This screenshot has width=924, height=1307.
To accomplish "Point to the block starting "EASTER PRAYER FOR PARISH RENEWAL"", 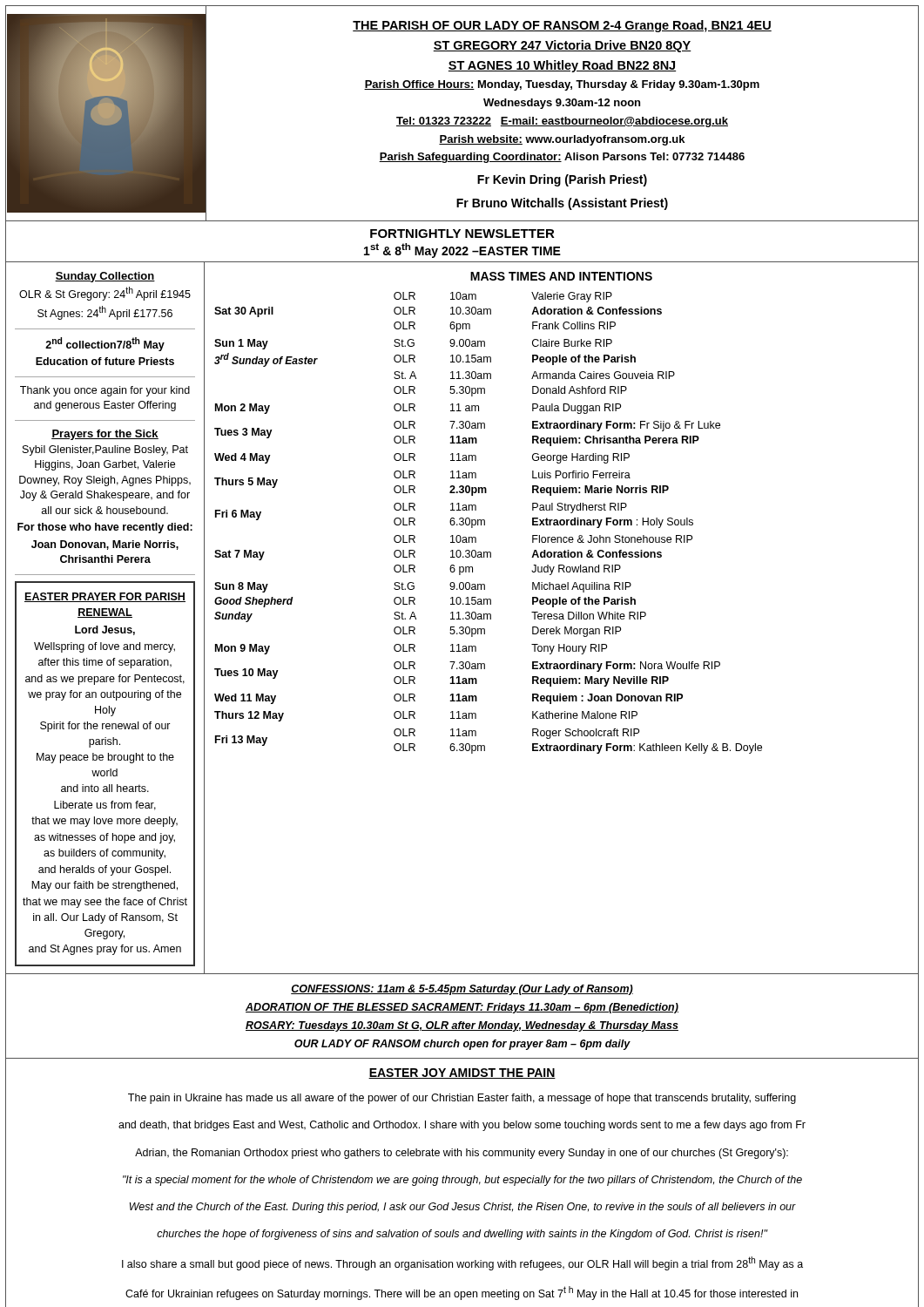I will 105,773.
